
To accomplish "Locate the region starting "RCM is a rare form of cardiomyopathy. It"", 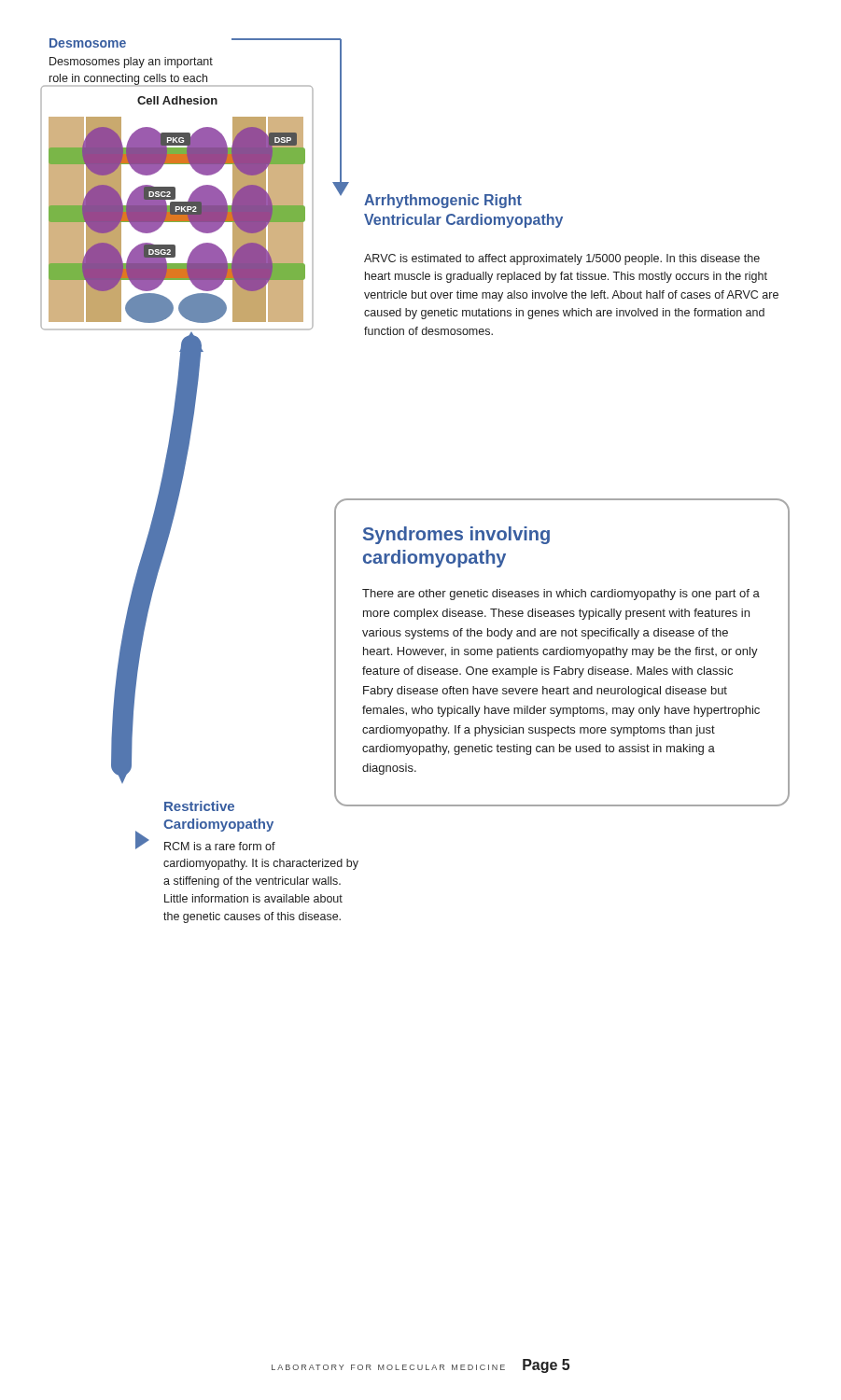I will pyautogui.click(x=261, y=881).
